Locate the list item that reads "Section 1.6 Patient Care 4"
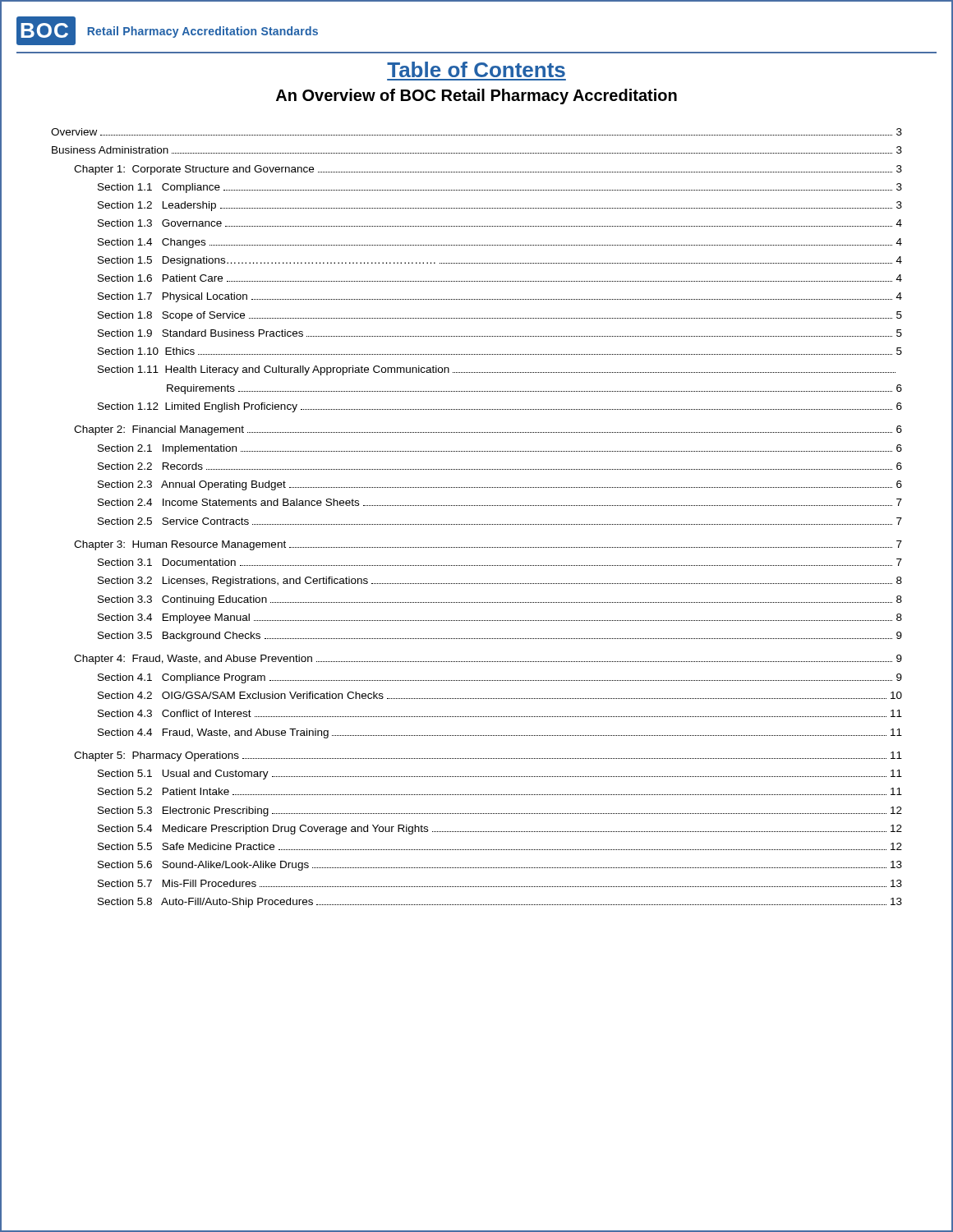Viewport: 953px width, 1232px height. [x=500, y=279]
